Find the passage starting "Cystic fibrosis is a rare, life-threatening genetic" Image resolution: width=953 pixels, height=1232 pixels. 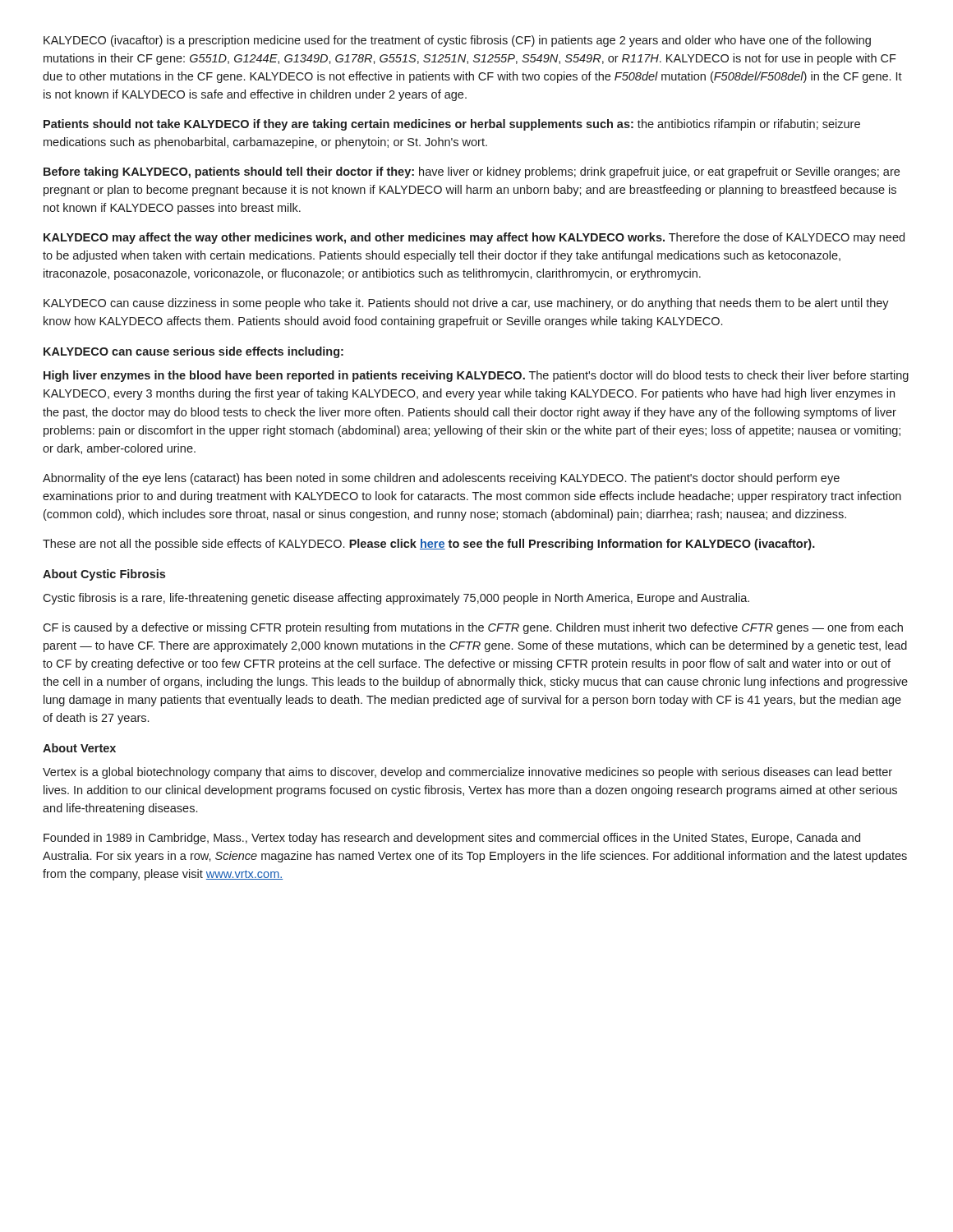(397, 598)
